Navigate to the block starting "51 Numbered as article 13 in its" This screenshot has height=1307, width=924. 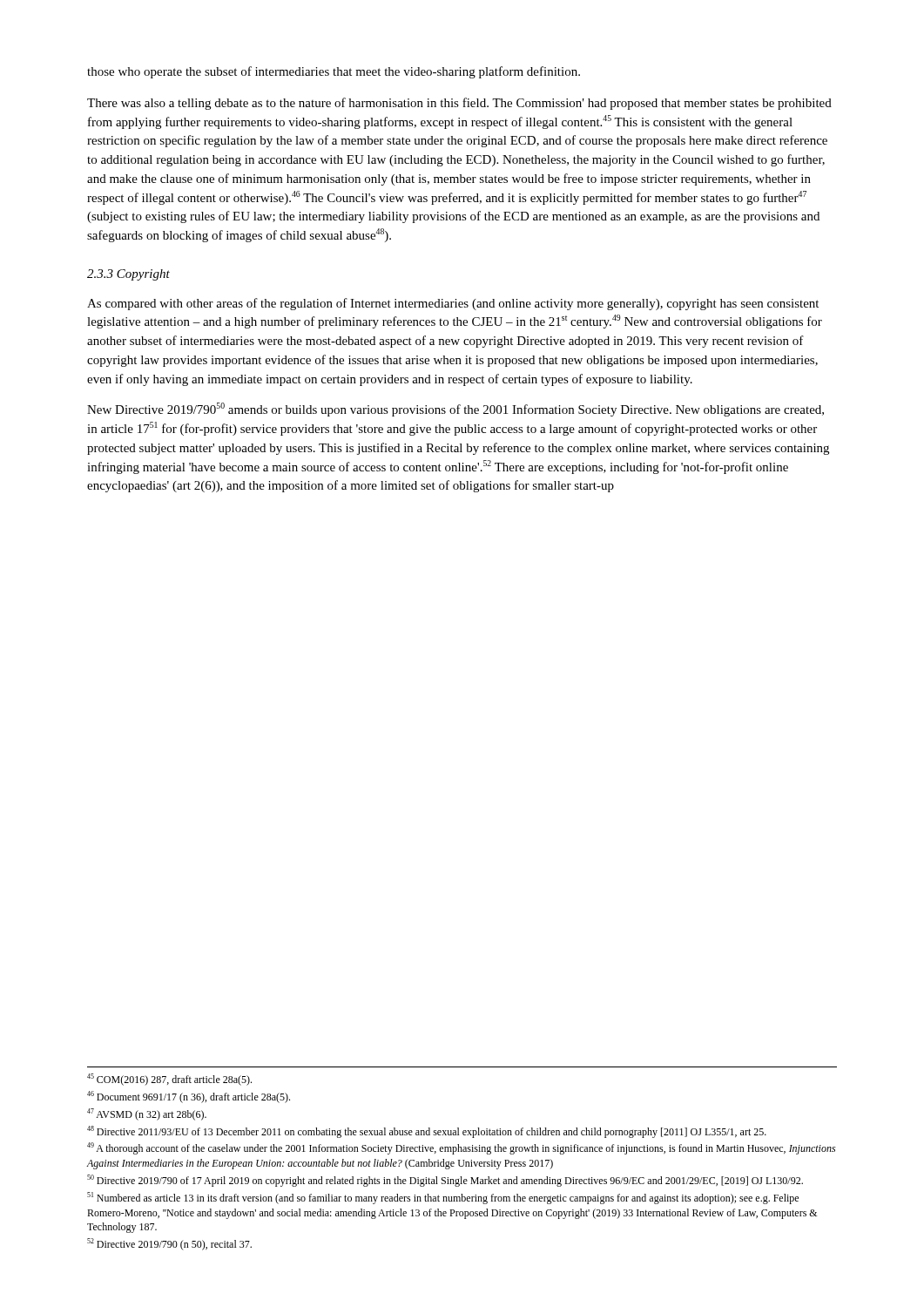(452, 1212)
